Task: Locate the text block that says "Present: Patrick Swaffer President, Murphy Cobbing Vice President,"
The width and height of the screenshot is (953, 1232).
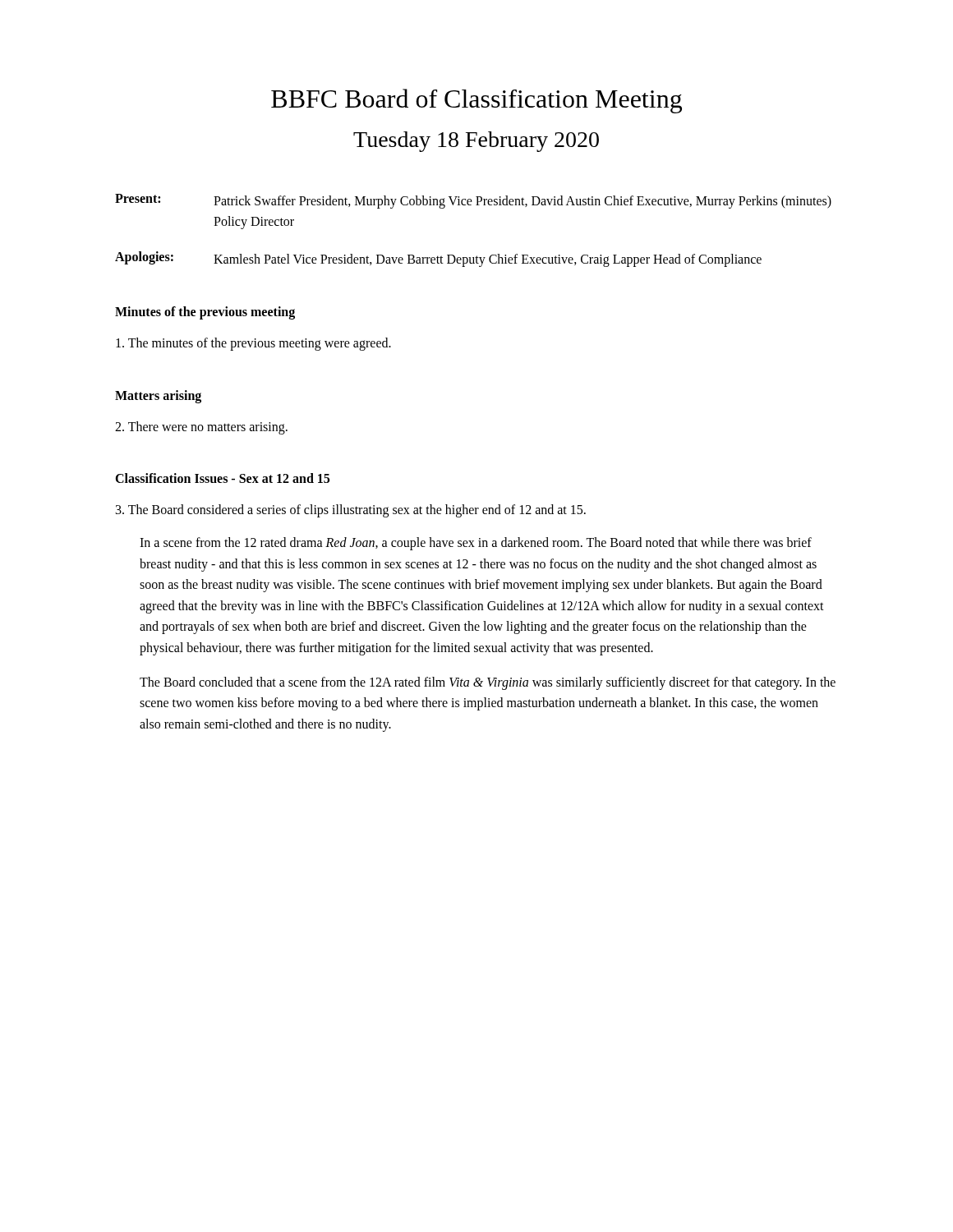Action: 476,212
